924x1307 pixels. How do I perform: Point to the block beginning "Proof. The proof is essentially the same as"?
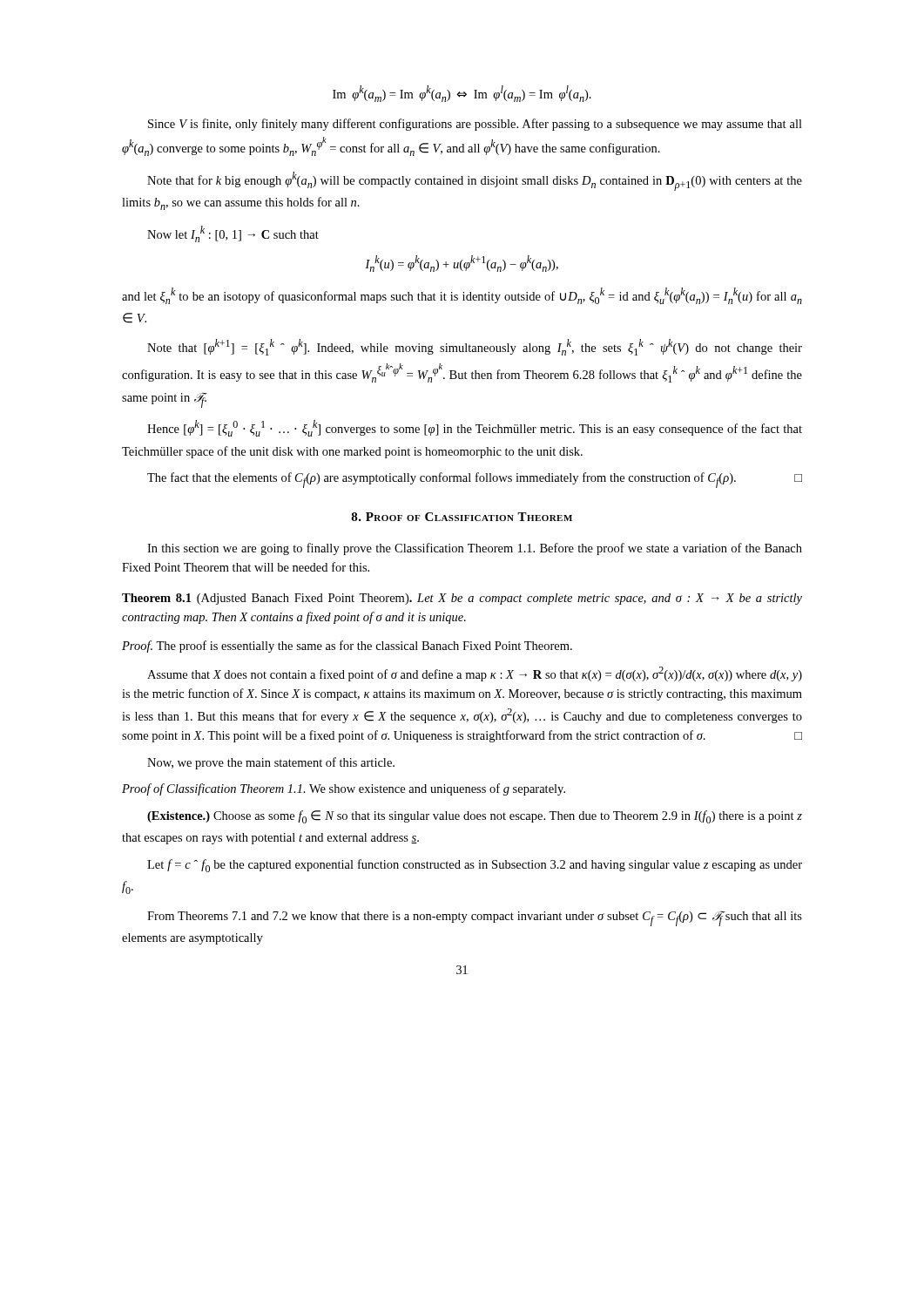coord(462,646)
